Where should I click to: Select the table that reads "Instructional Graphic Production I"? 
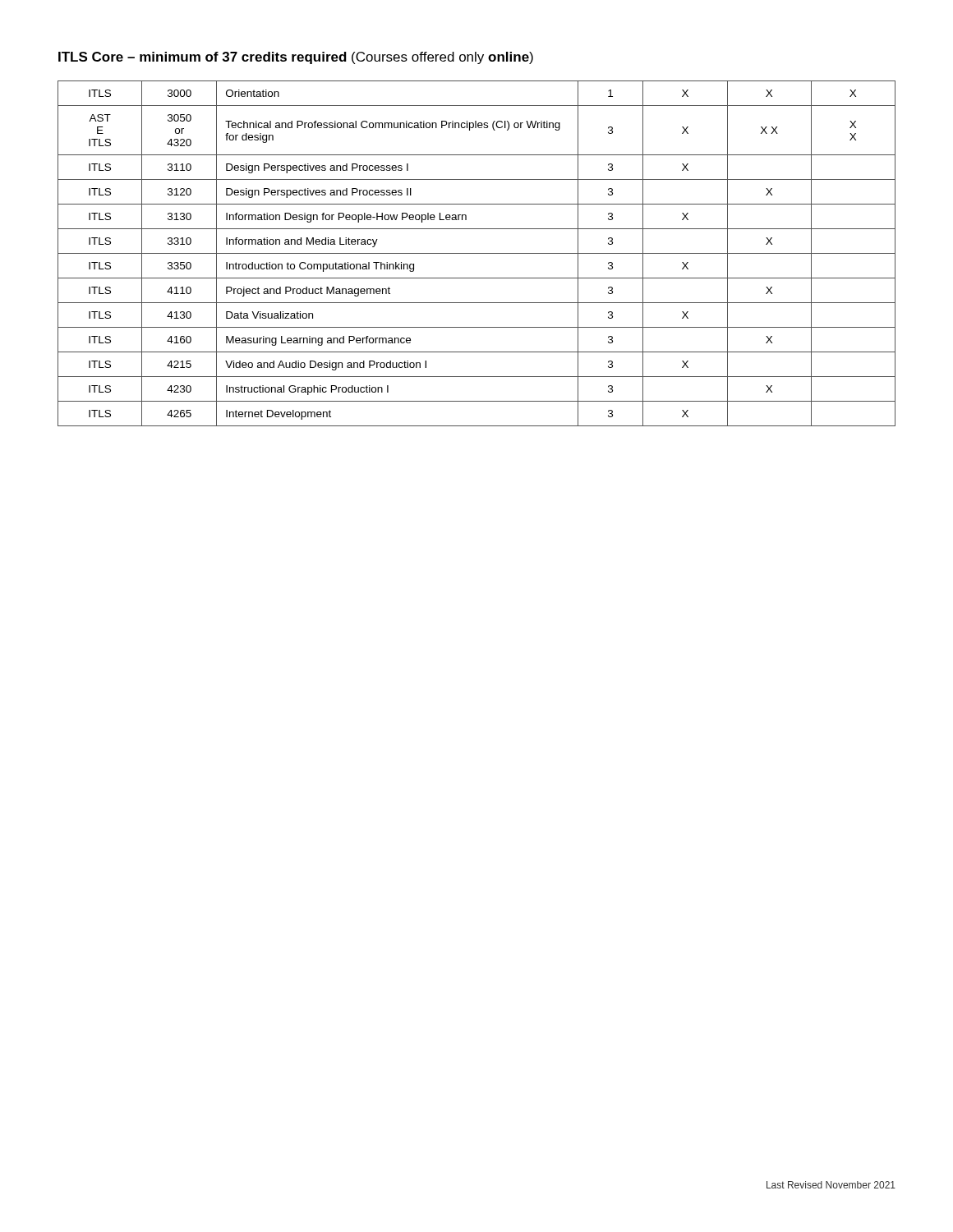point(476,253)
